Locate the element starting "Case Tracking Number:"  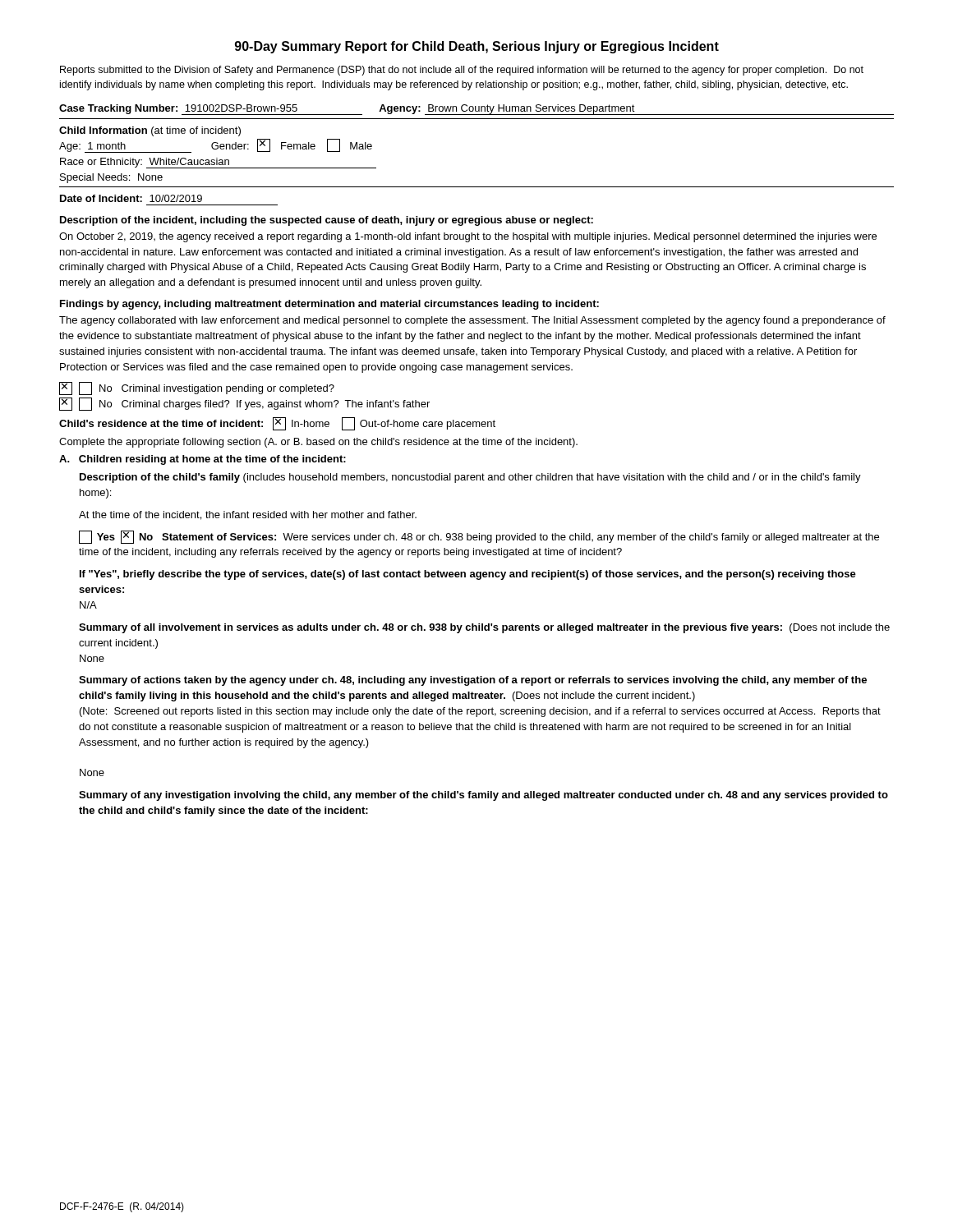pyautogui.click(x=476, y=109)
